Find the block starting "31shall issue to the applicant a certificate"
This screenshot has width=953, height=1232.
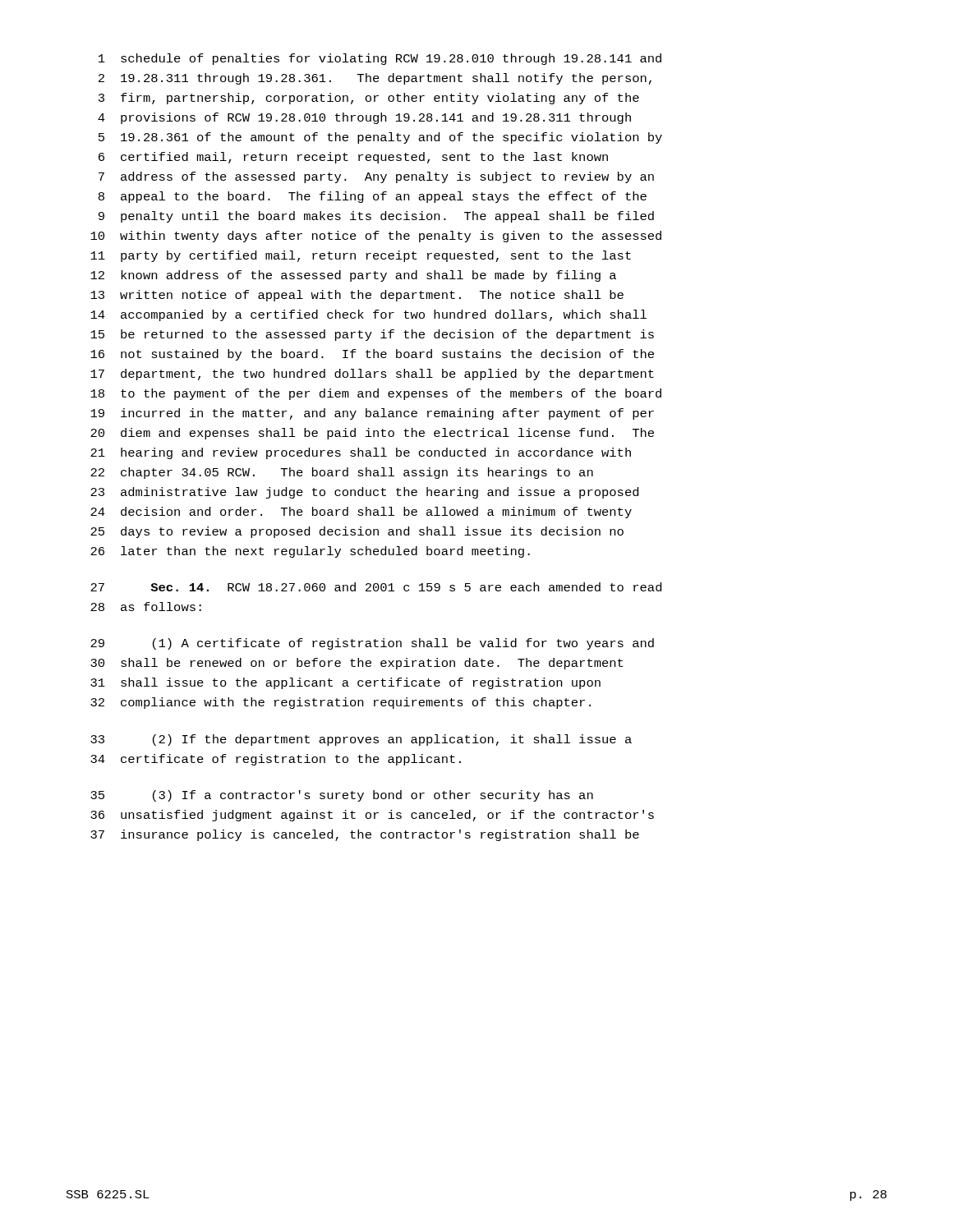[476, 684]
